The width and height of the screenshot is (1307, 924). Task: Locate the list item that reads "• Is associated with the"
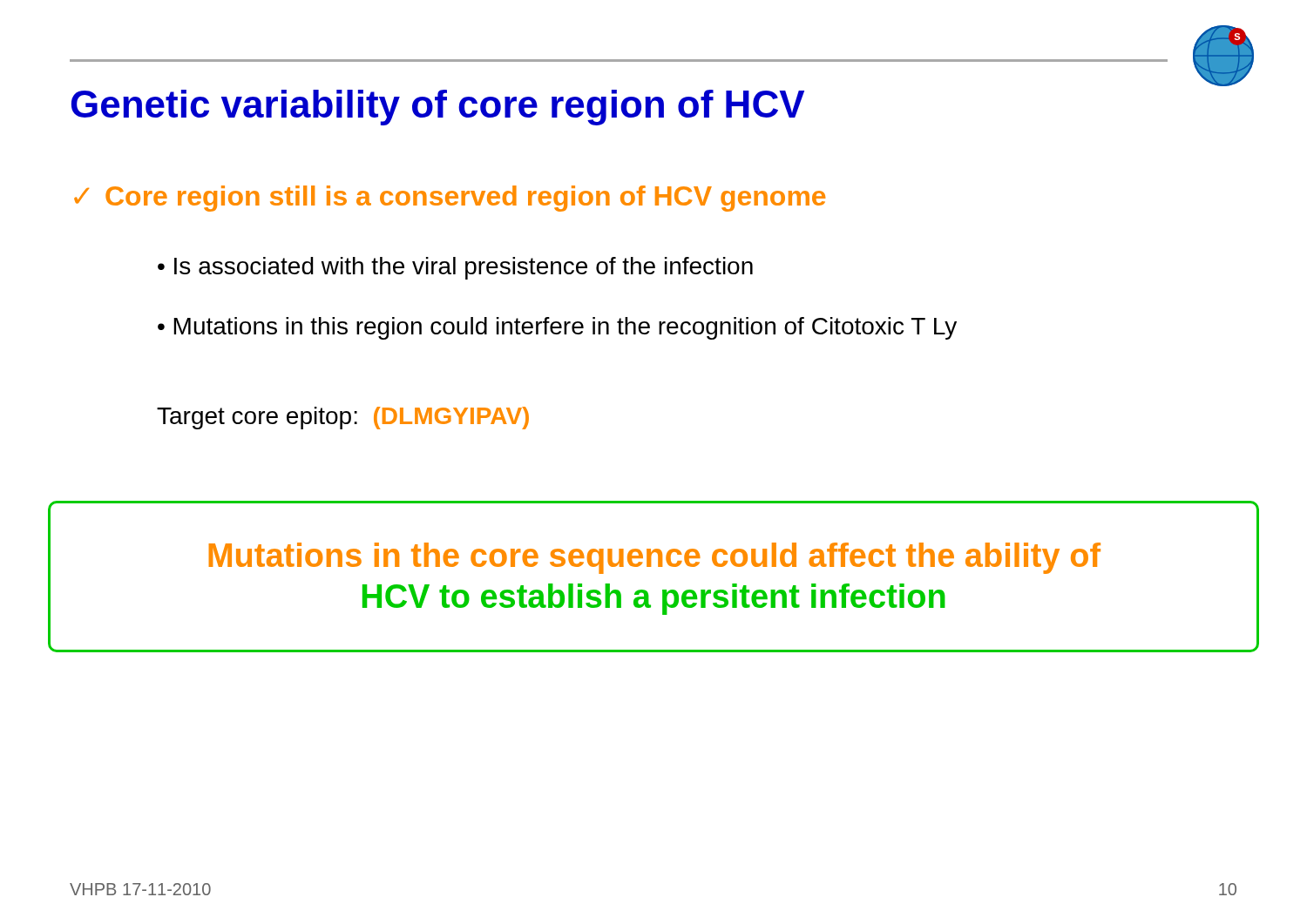[x=455, y=266]
